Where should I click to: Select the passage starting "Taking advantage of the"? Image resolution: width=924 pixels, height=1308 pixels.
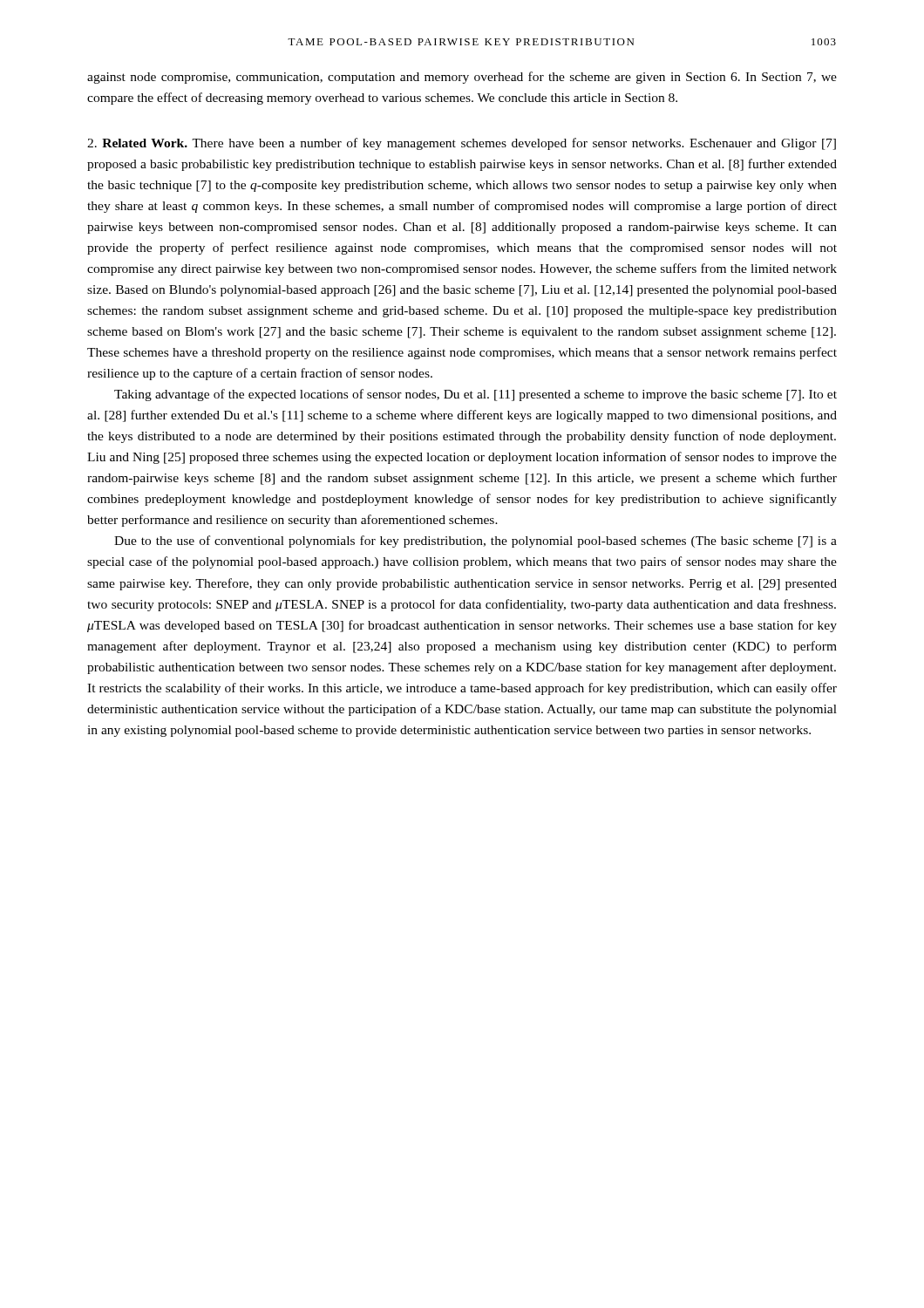(x=462, y=457)
